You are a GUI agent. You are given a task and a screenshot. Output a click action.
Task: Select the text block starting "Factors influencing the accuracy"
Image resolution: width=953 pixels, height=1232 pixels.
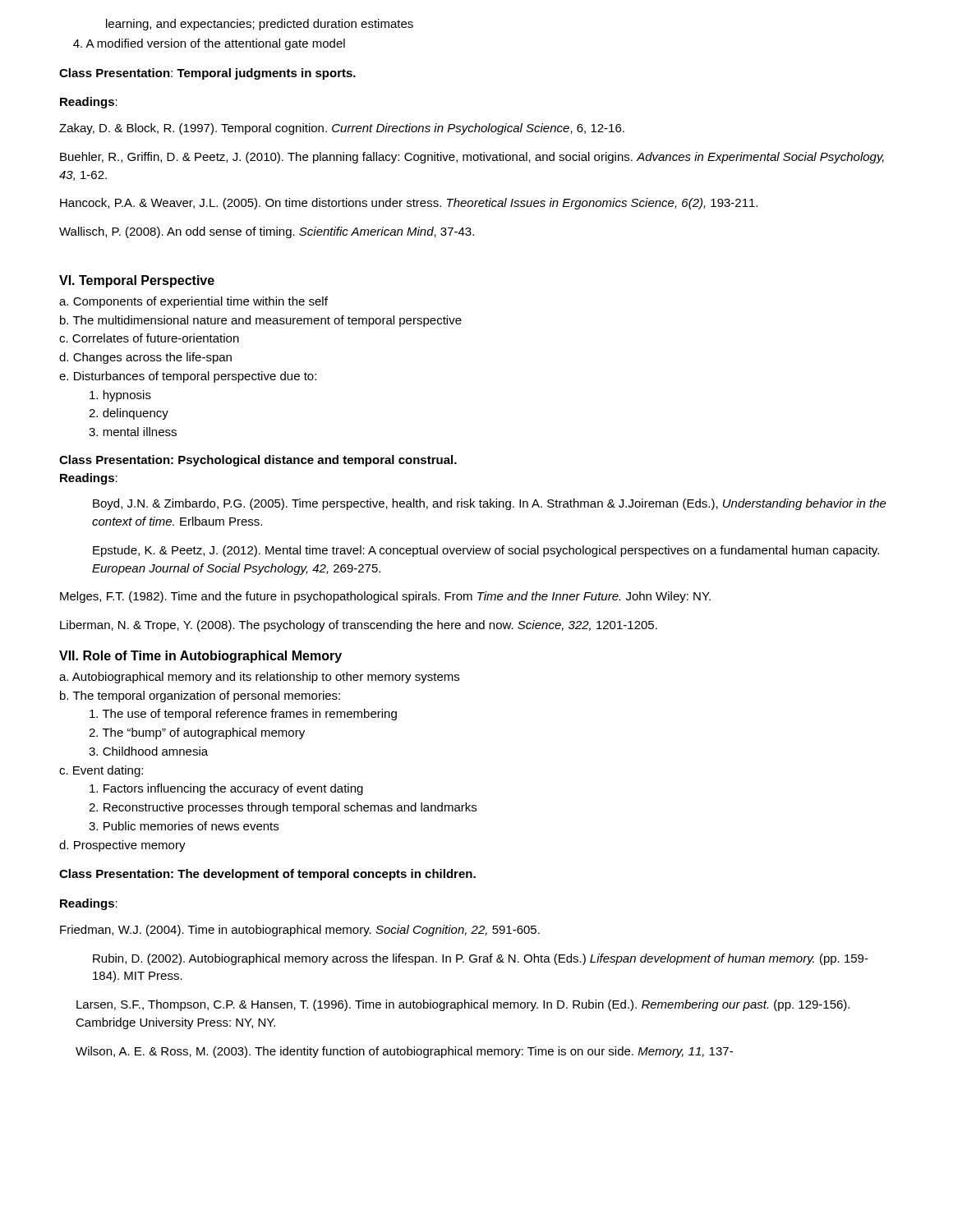tap(226, 788)
